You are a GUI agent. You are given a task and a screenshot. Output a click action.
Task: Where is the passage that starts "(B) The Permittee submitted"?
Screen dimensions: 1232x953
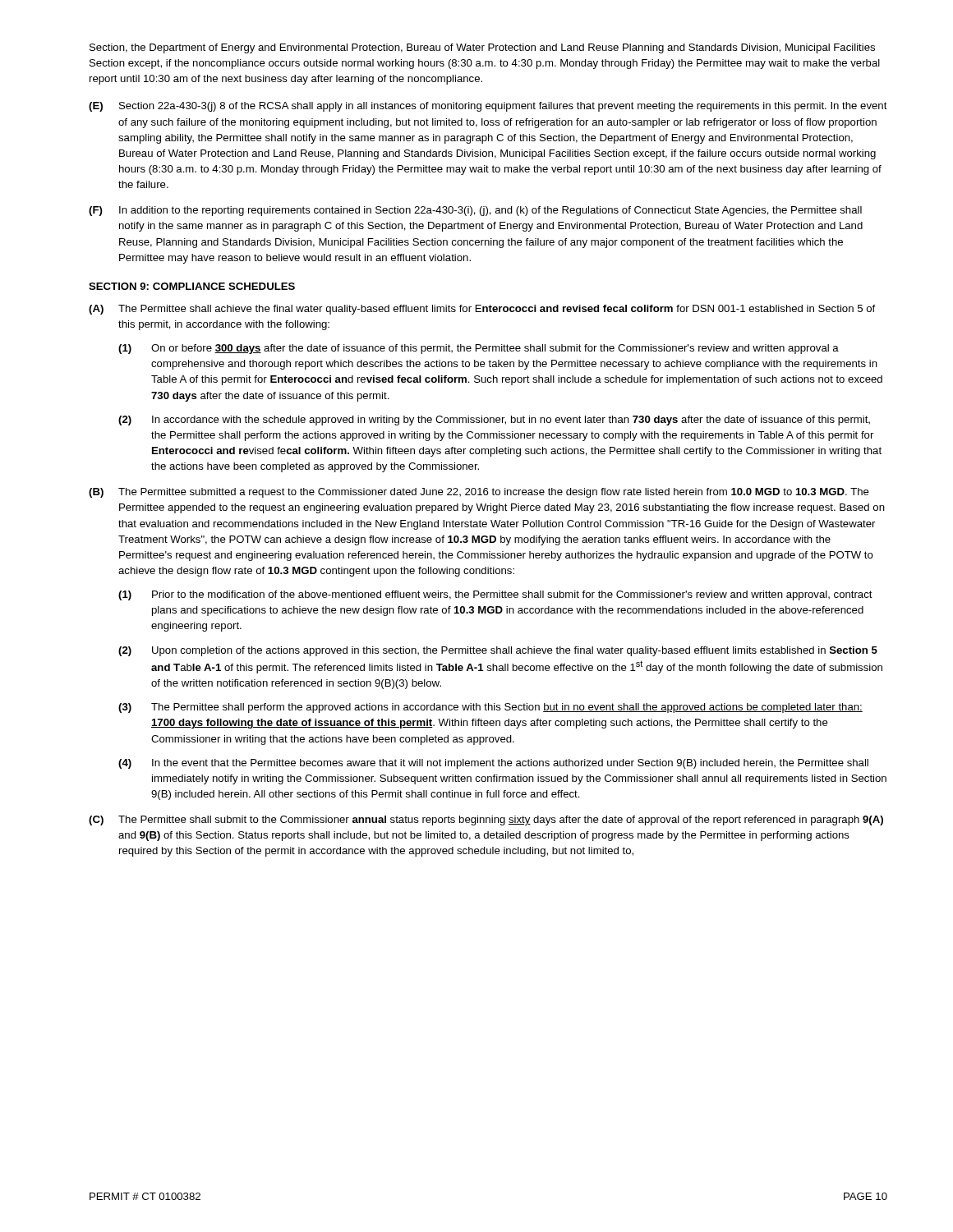(488, 531)
